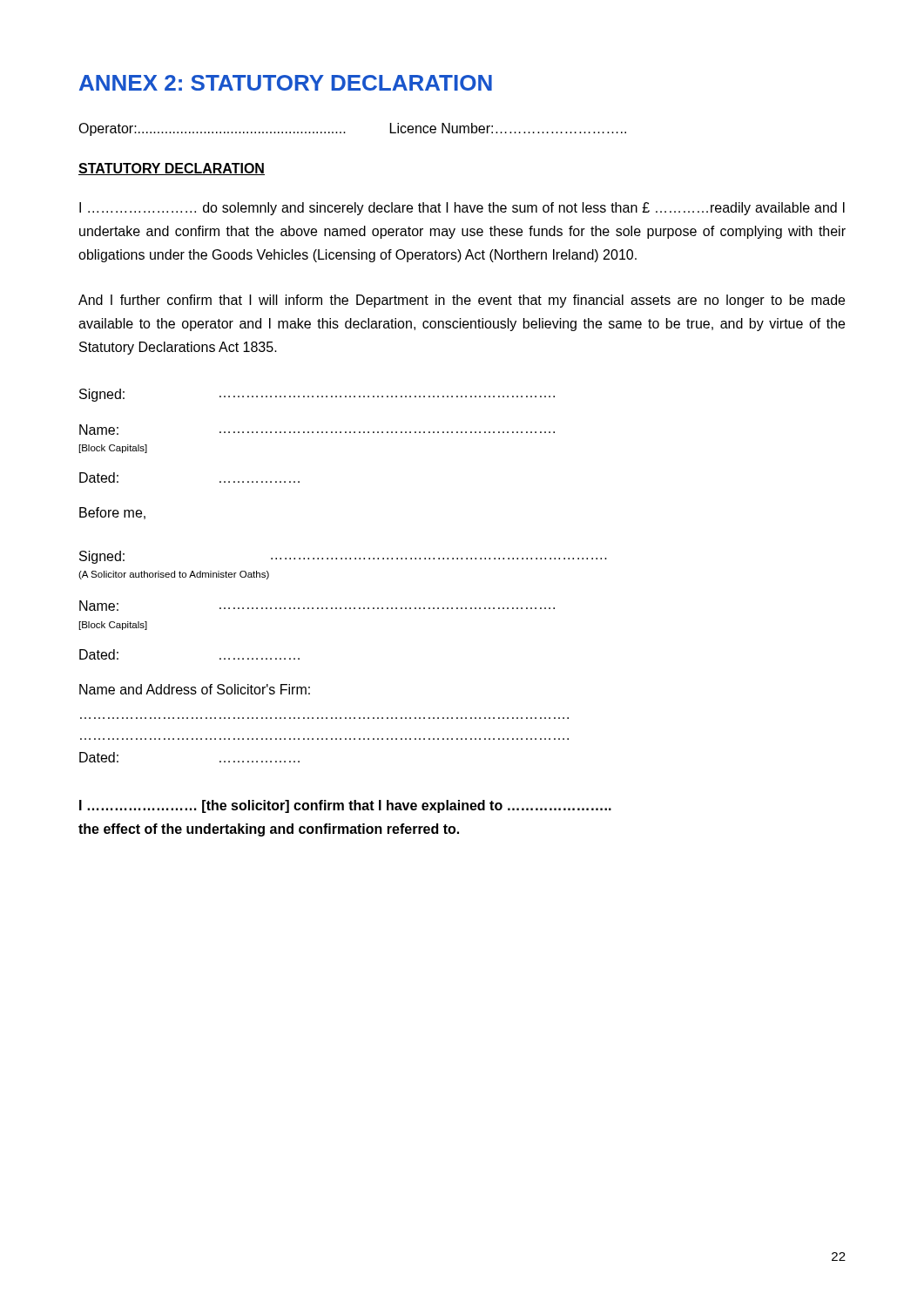The height and width of the screenshot is (1307, 924).
Task: Point to the block beginning "I …………………… [the solicitor]"
Action: point(345,817)
